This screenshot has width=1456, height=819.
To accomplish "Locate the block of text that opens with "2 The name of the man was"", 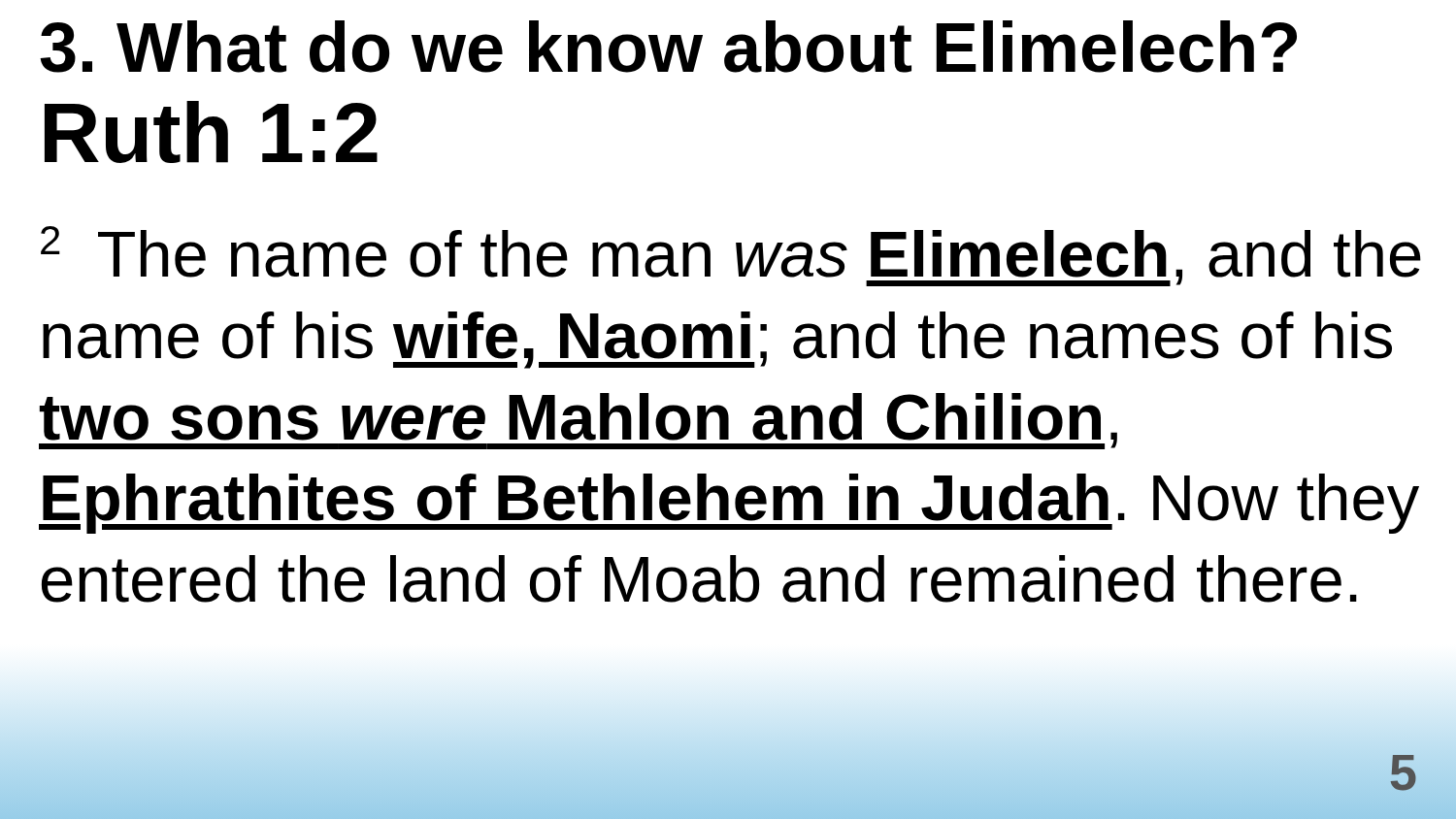I will (x=731, y=416).
